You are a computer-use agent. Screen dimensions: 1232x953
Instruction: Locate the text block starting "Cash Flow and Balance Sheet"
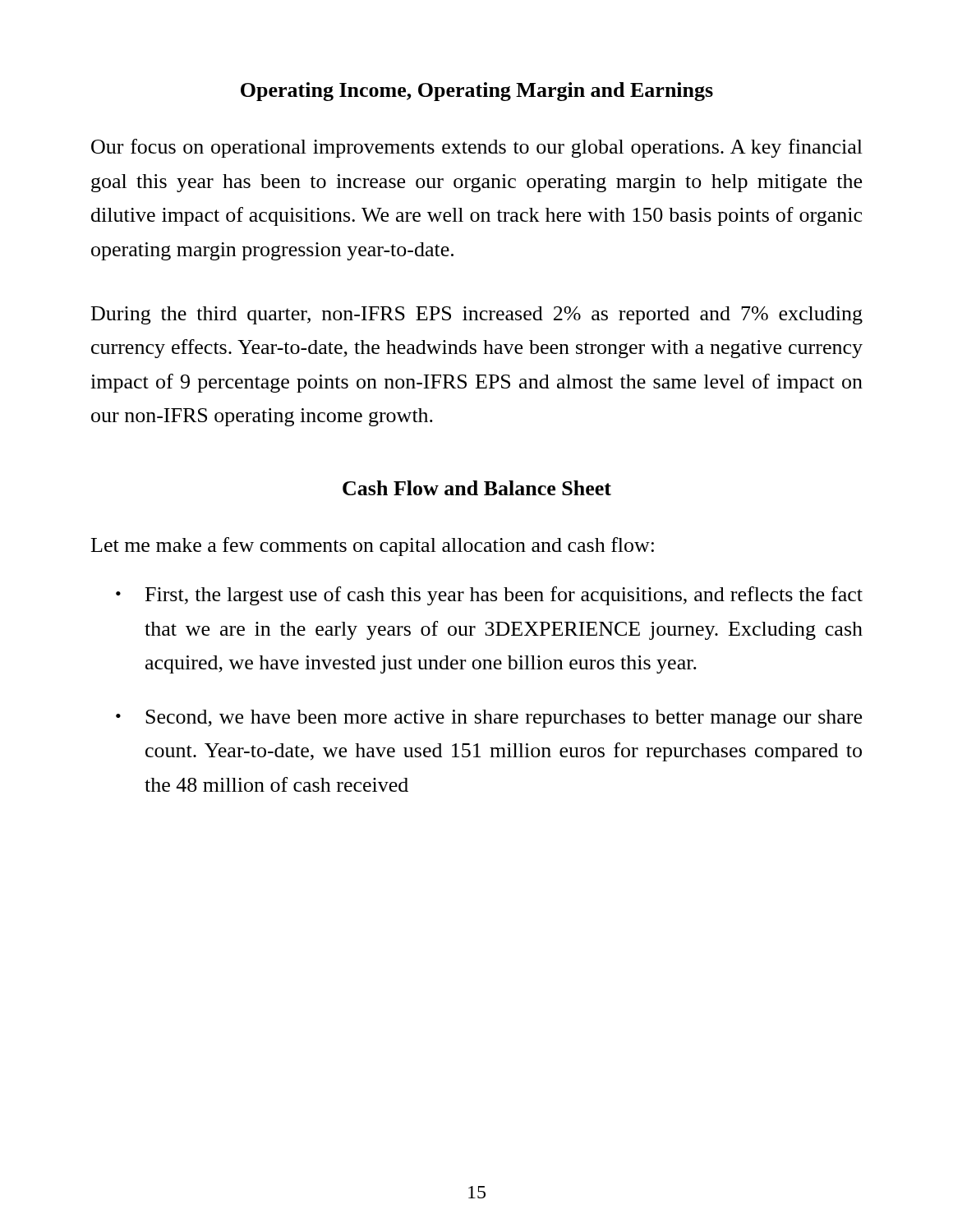point(476,488)
